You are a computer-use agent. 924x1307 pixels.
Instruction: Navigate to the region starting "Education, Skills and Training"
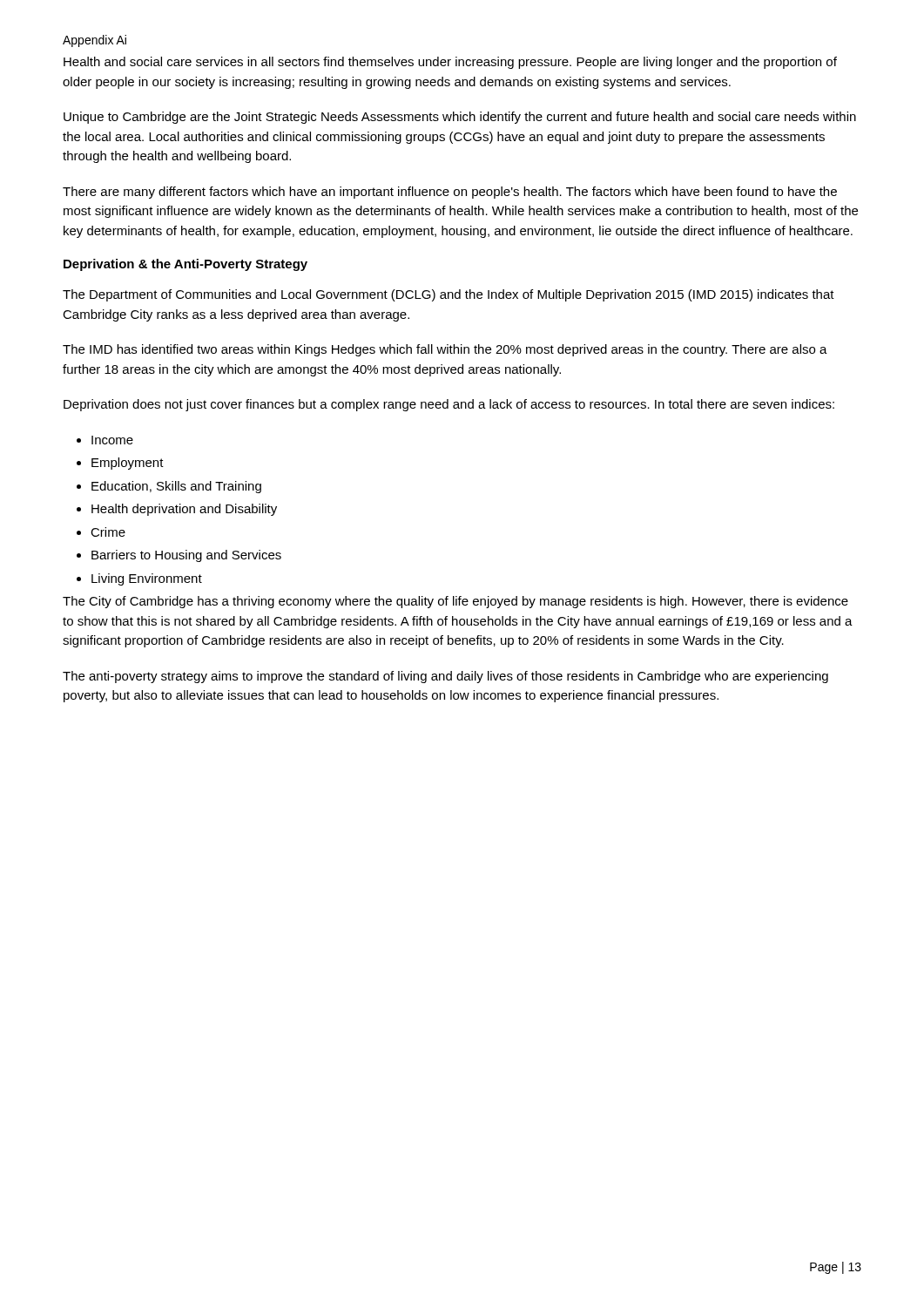click(x=176, y=485)
